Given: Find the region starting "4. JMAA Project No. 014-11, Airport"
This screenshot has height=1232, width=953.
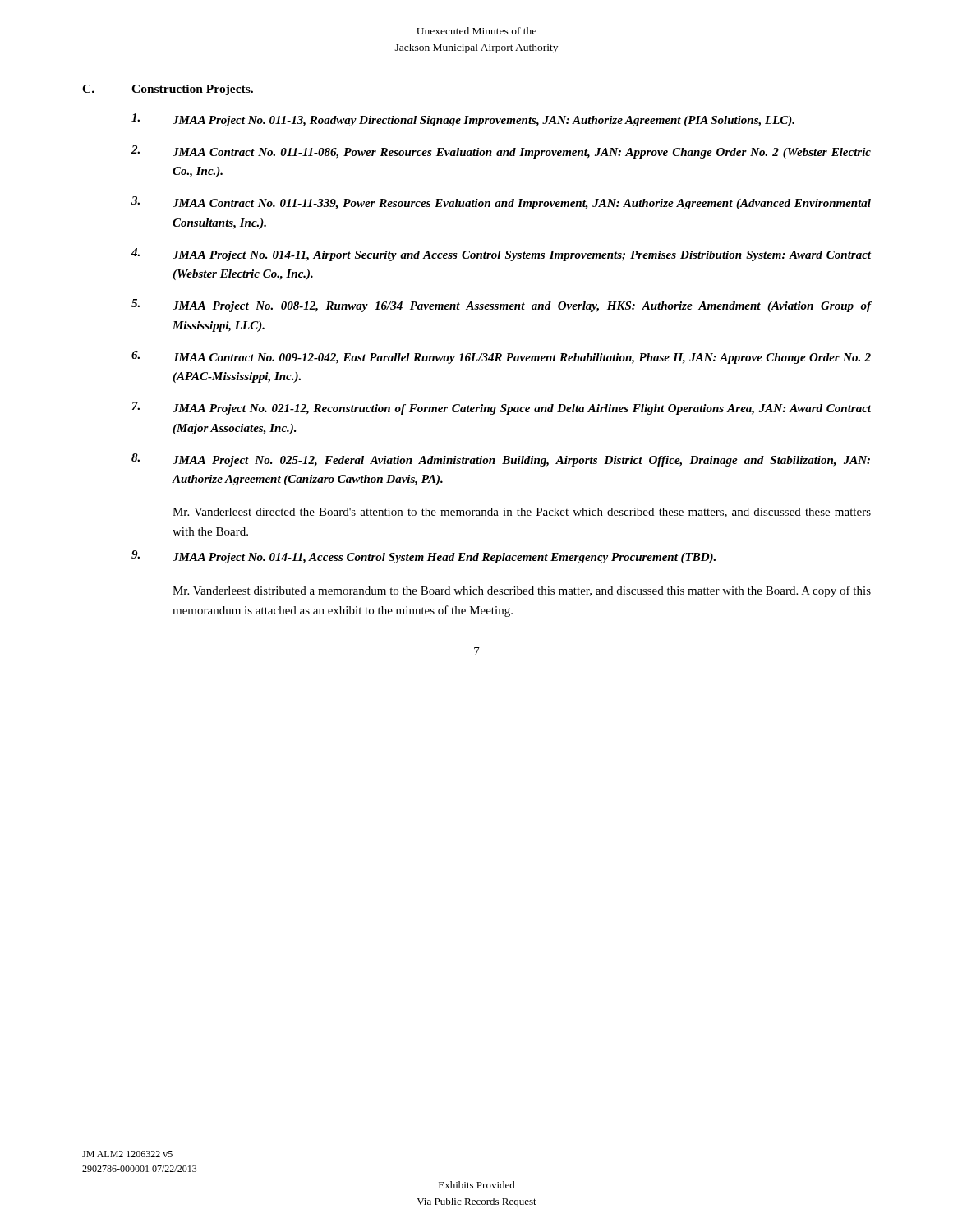Looking at the screenshot, I should [501, 265].
